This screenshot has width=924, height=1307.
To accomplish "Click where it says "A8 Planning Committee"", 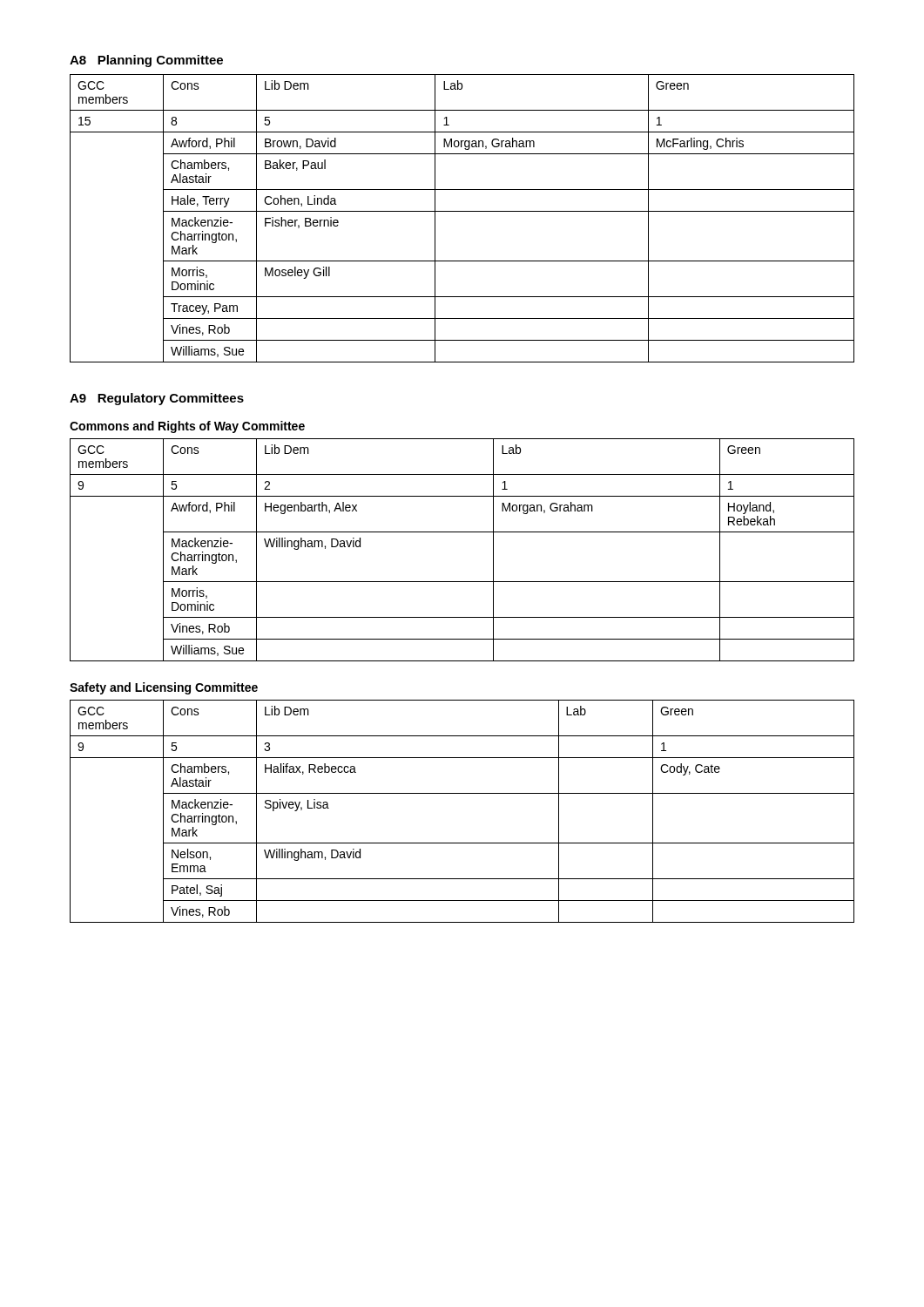I will click(147, 60).
